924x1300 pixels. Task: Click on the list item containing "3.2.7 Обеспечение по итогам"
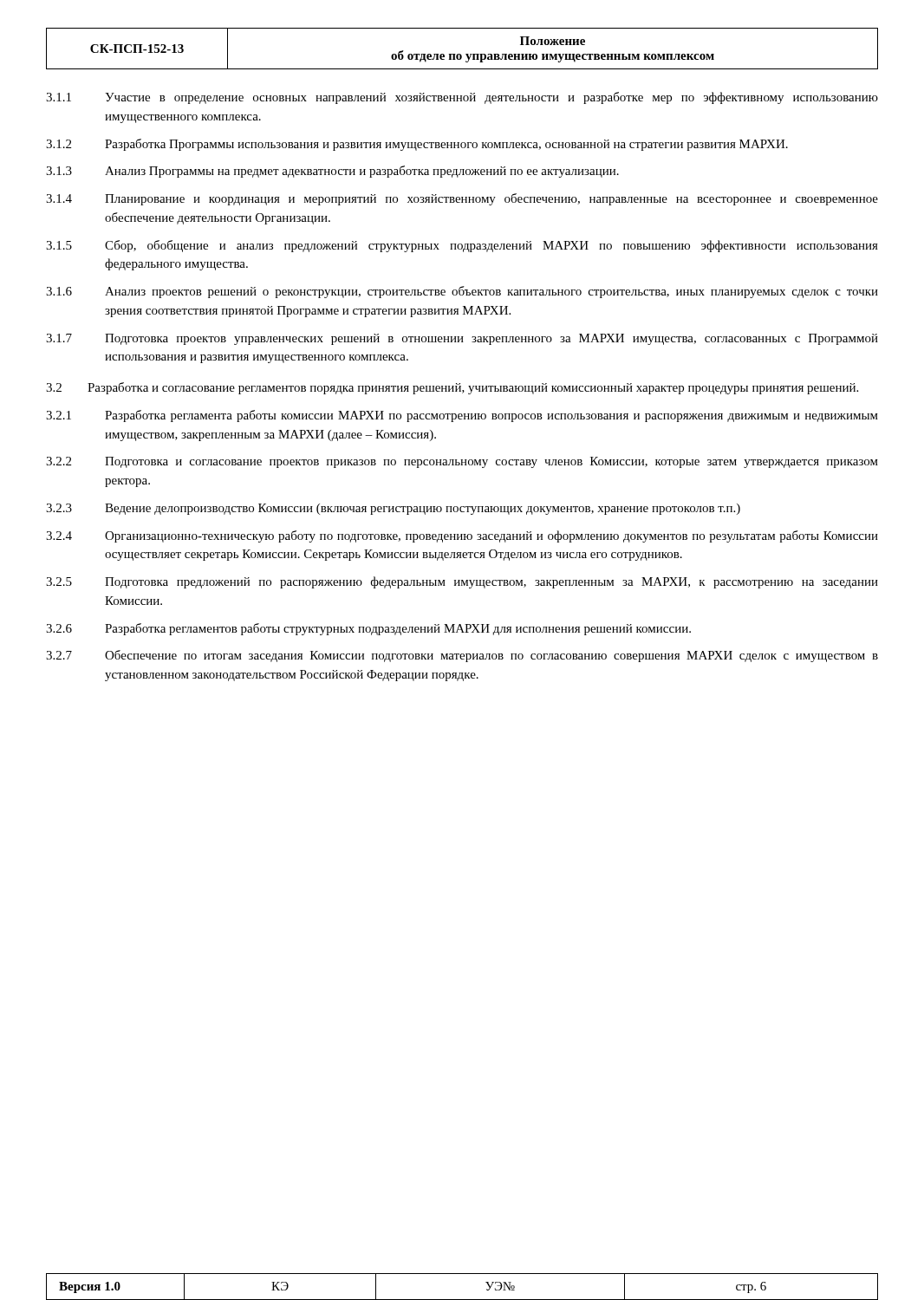(x=462, y=666)
